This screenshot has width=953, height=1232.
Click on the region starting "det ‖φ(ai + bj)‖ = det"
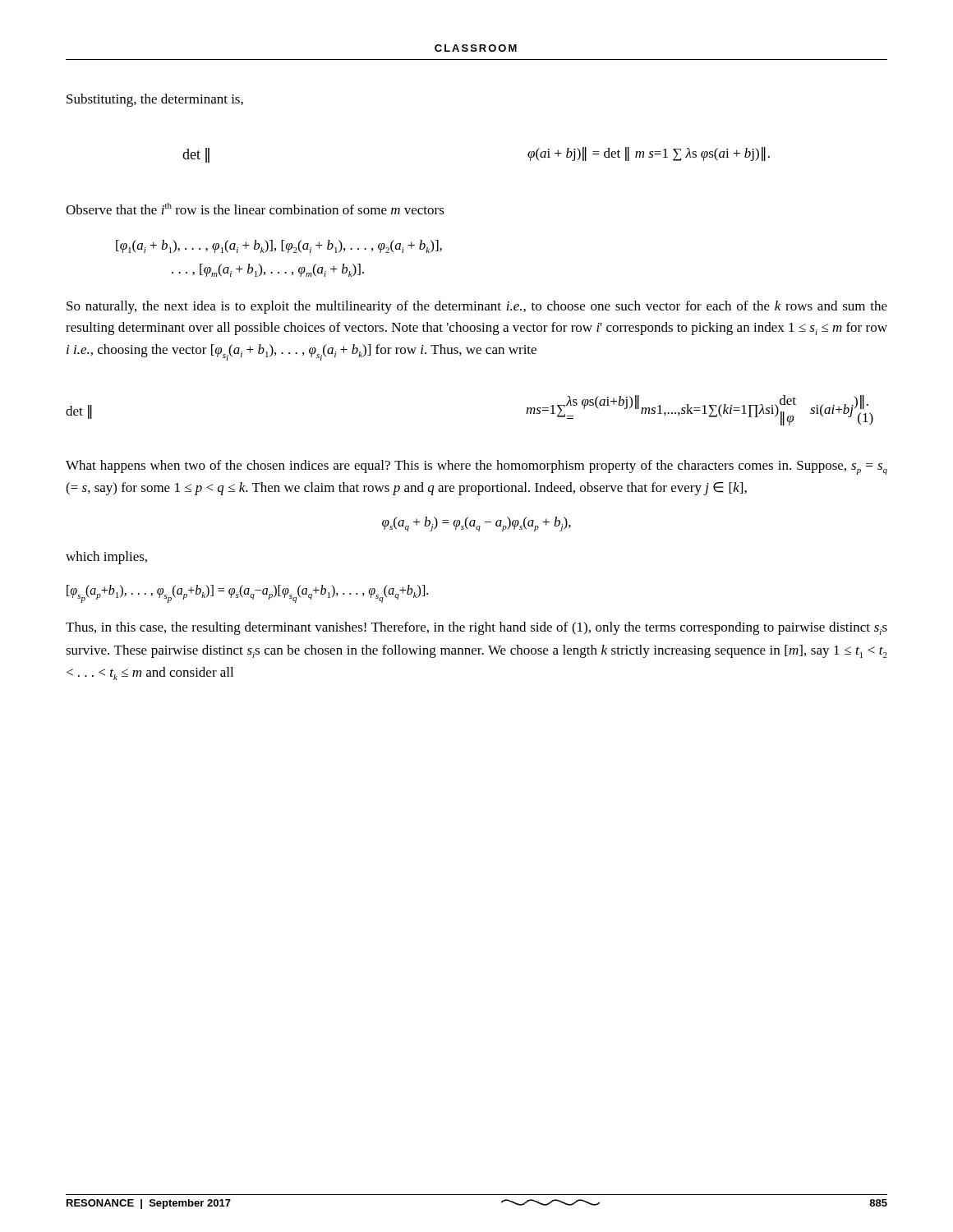tap(191, 155)
